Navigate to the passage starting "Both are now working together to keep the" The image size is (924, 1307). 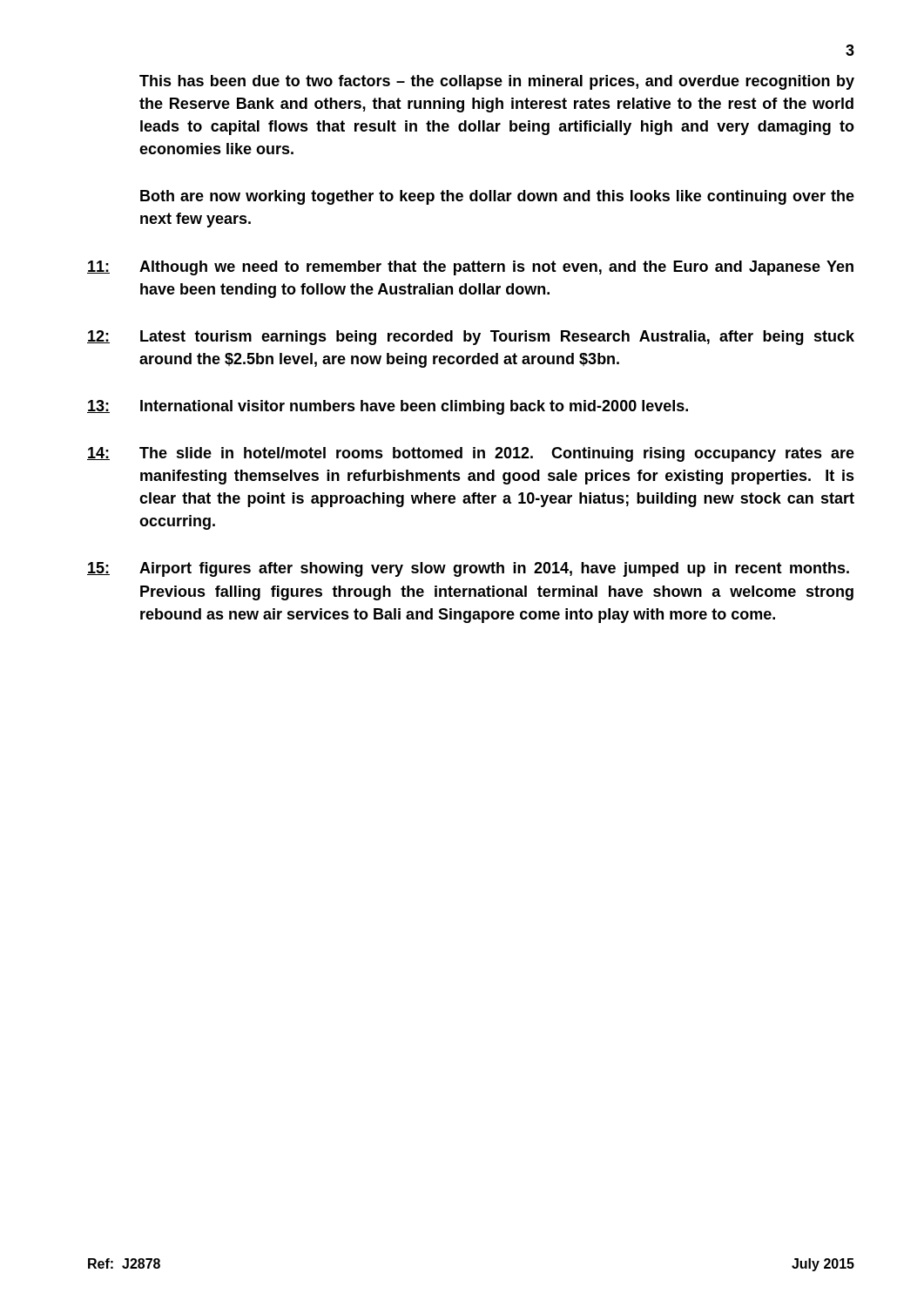[x=497, y=208]
